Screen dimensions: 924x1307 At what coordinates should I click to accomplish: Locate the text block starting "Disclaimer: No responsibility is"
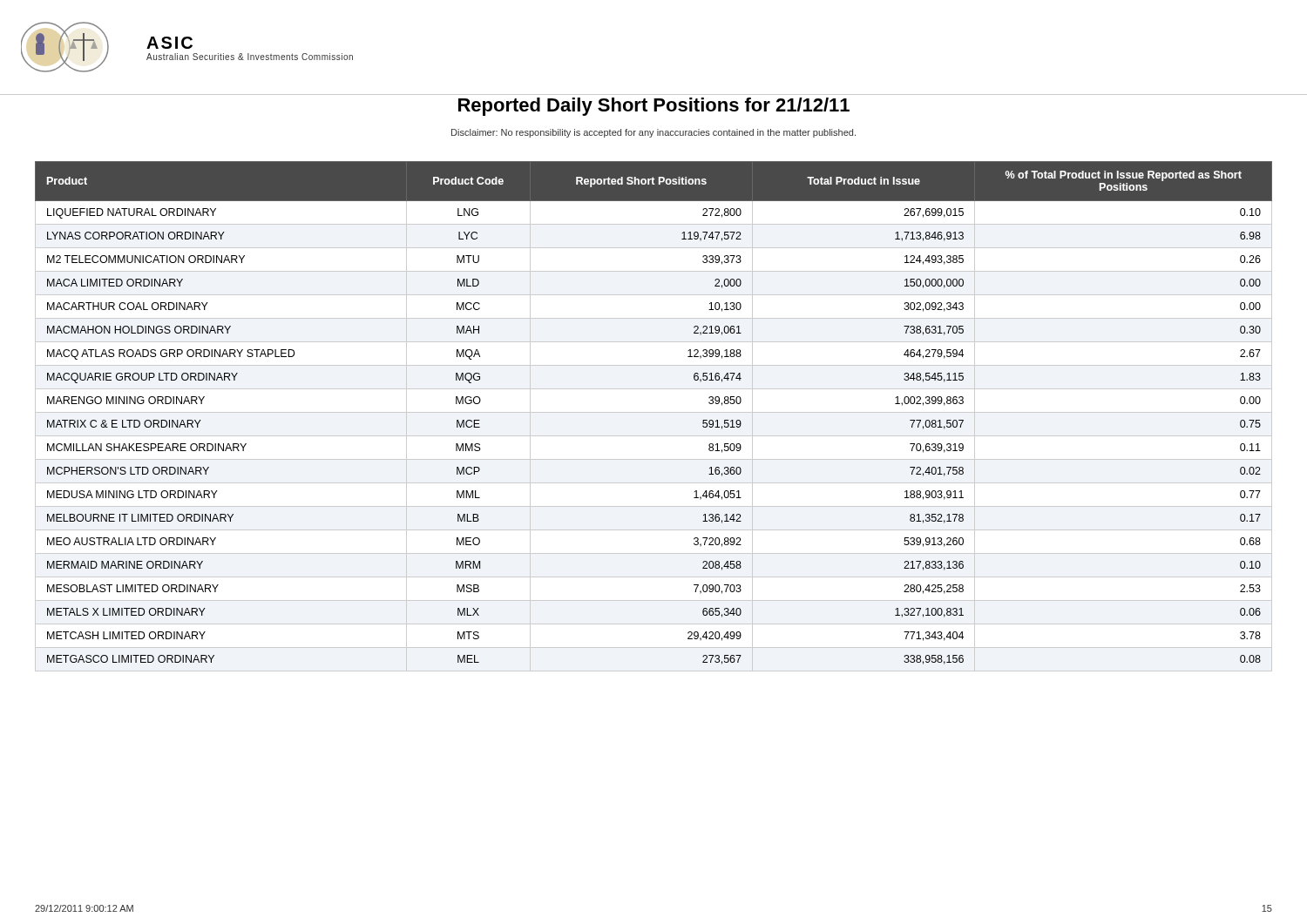[x=654, y=132]
